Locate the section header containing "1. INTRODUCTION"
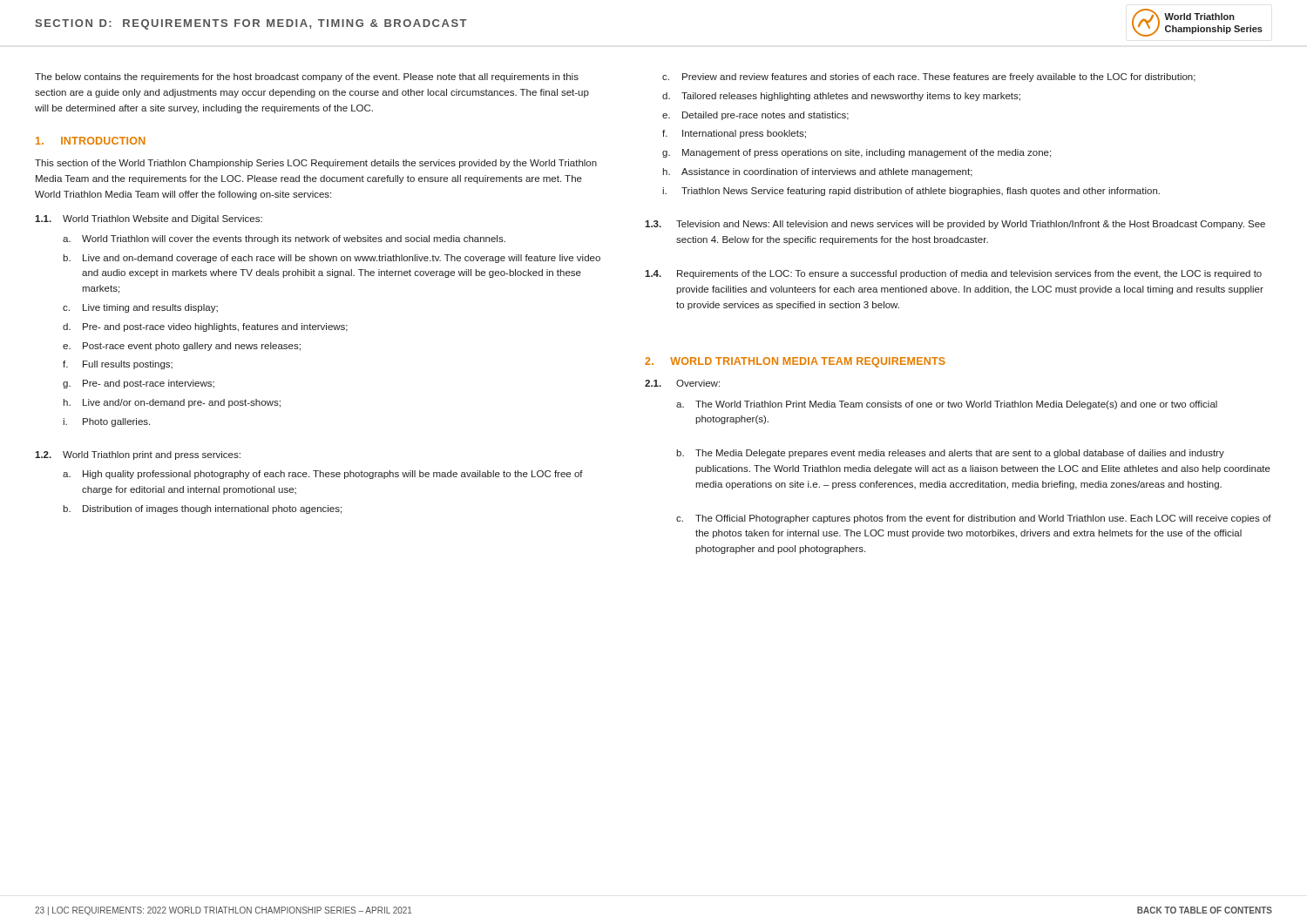Image resolution: width=1307 pixels, height=924 pixels. click(x=90, y=141)
